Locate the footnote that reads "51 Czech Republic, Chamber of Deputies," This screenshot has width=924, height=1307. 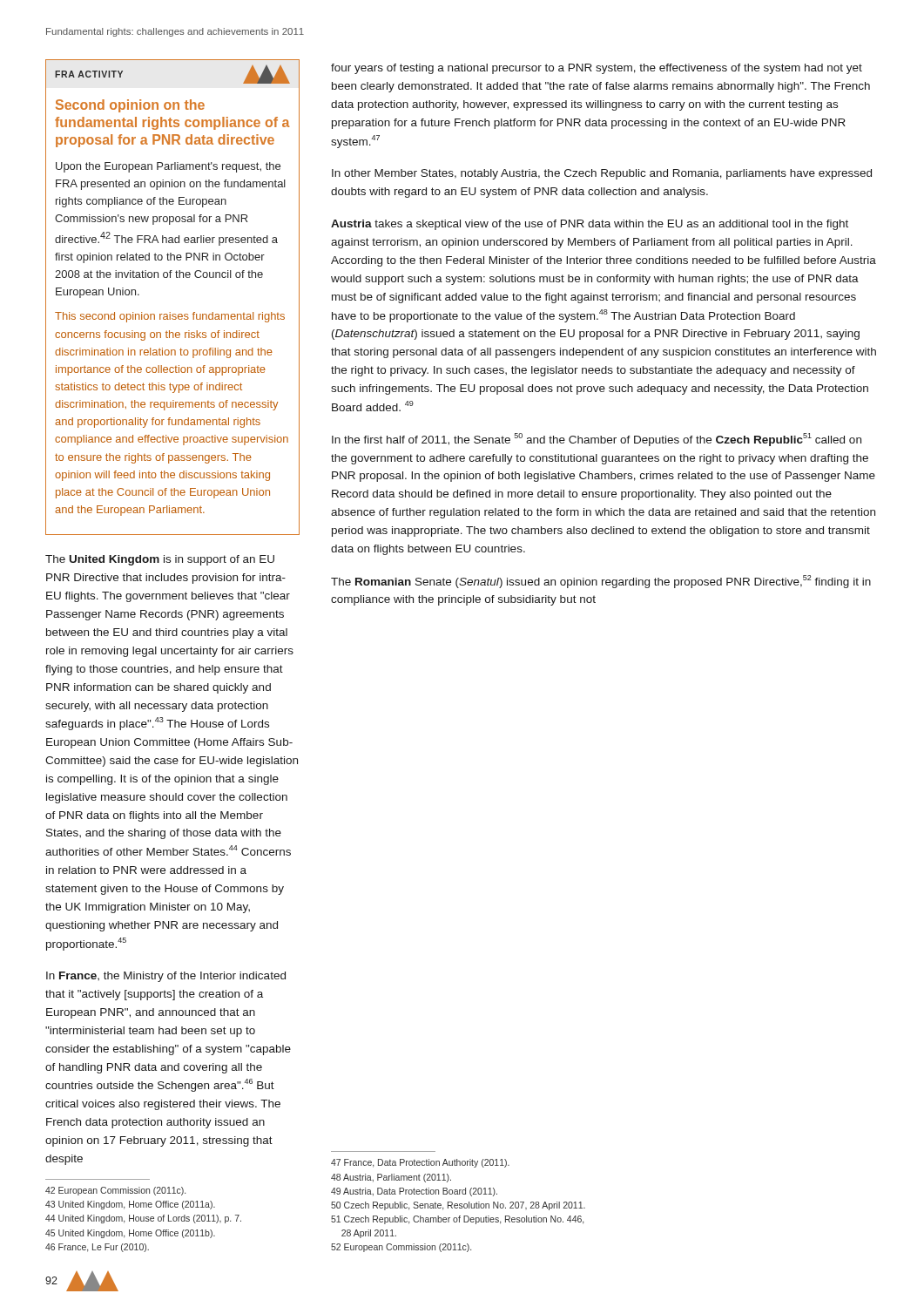pyautogui.click(x=458, y=1226)
